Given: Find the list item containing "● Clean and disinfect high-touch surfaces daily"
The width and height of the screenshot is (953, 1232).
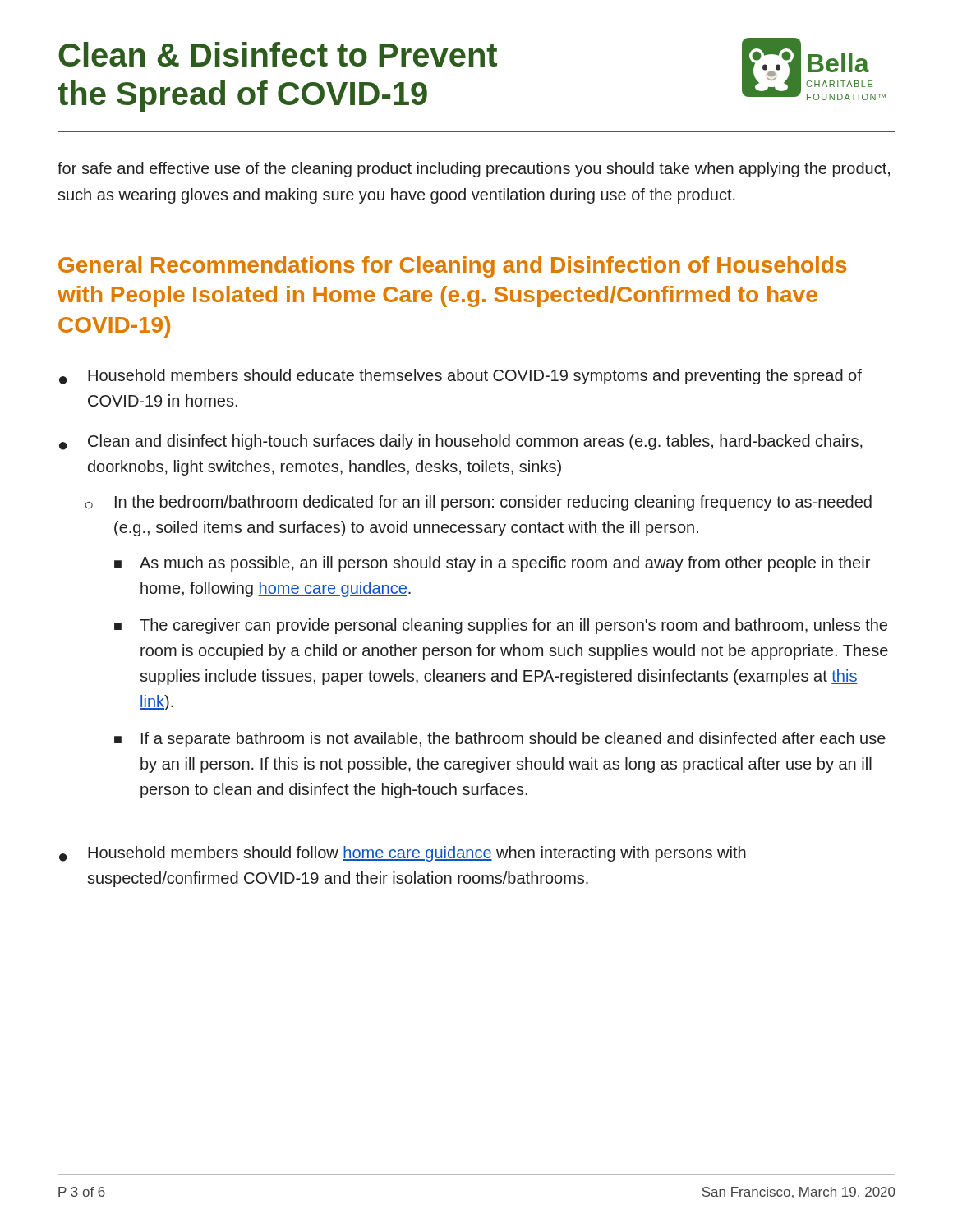Looking at the screenshot, I should click(x=476, y=627).
